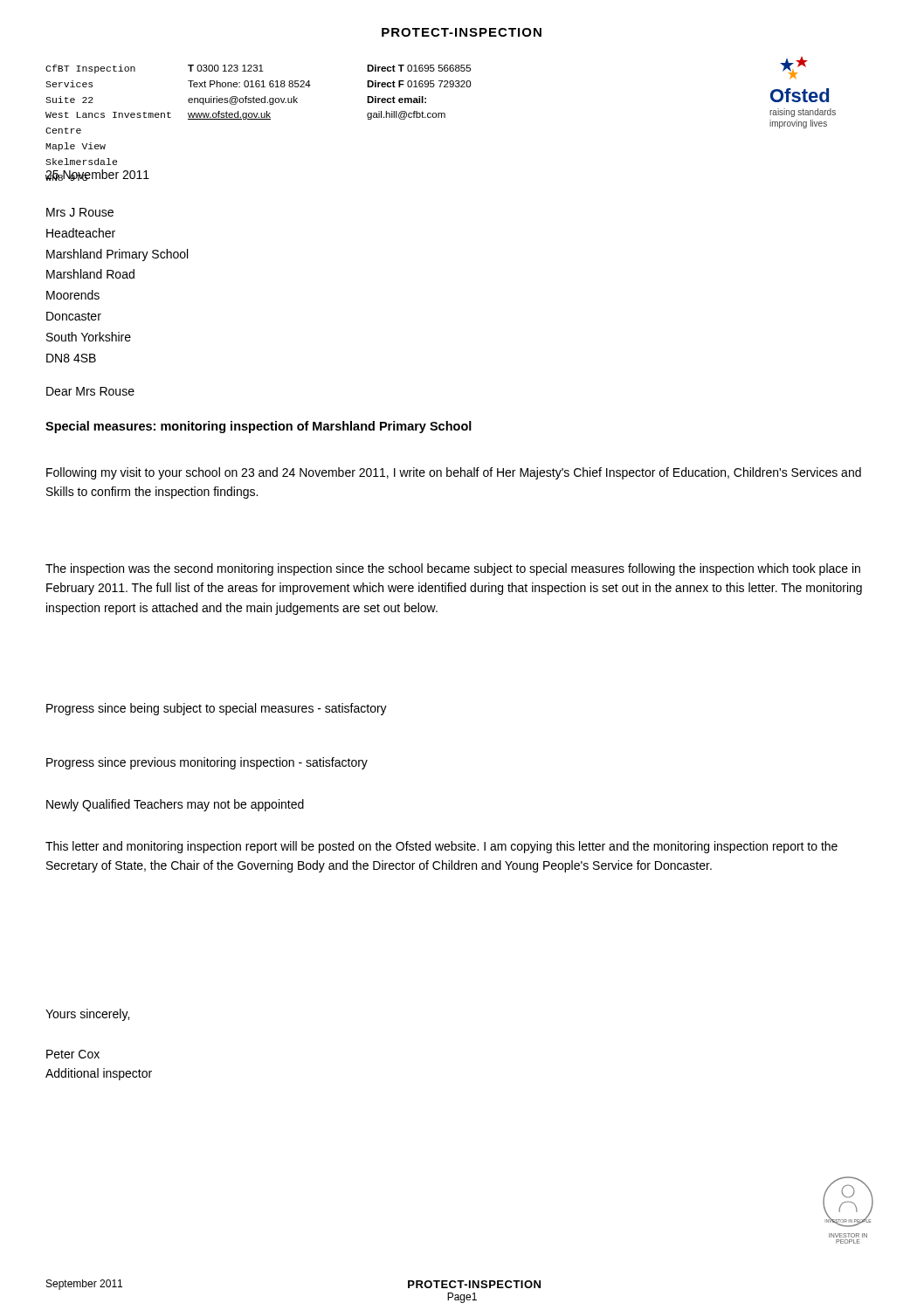Find the block on this page that starts "Progress since previous monitoring inspection"
924x1310 pixels.
(206, 762)
